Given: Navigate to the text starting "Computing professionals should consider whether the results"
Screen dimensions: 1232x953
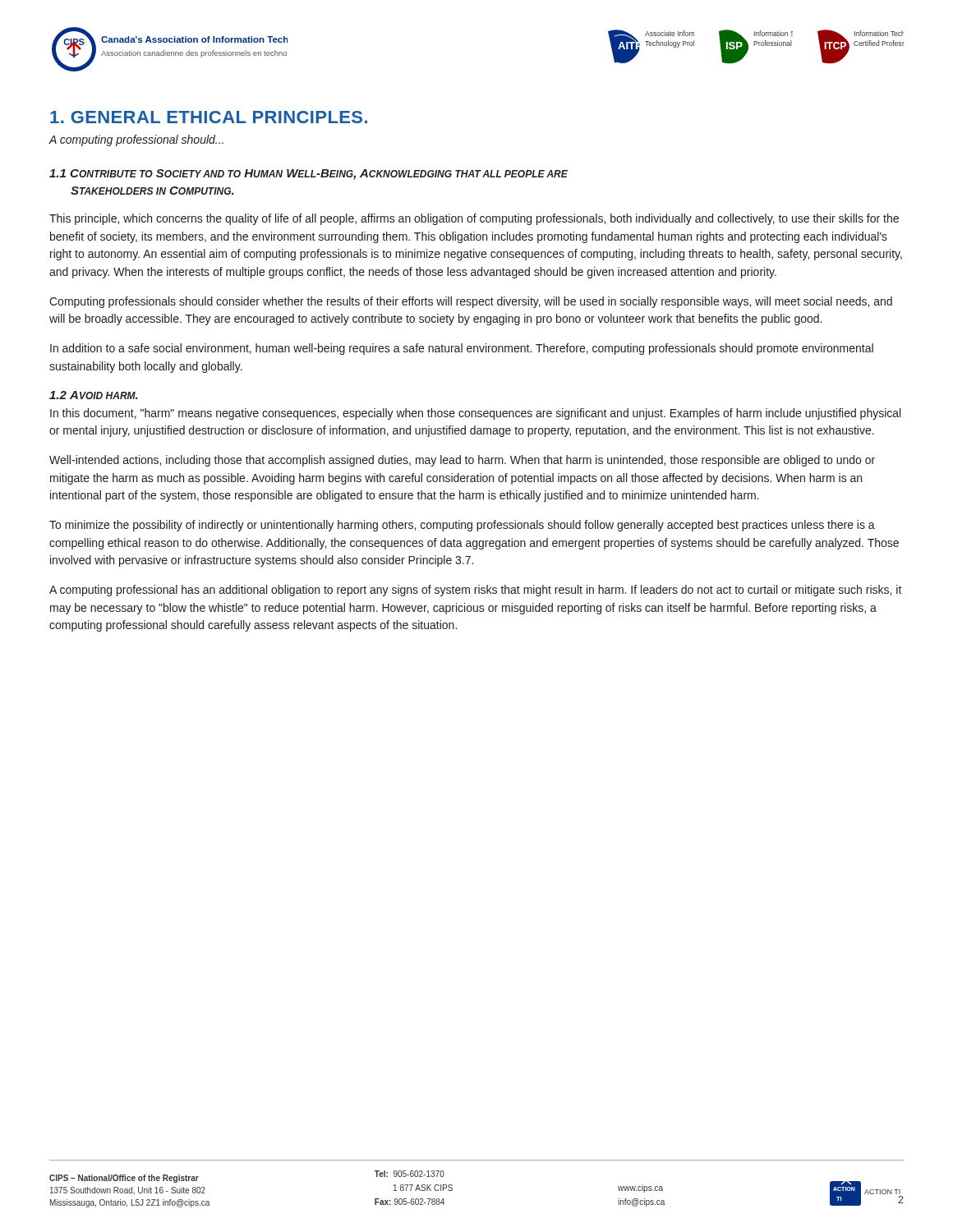Looking at the screenshot, I should (x=471, y=310).
